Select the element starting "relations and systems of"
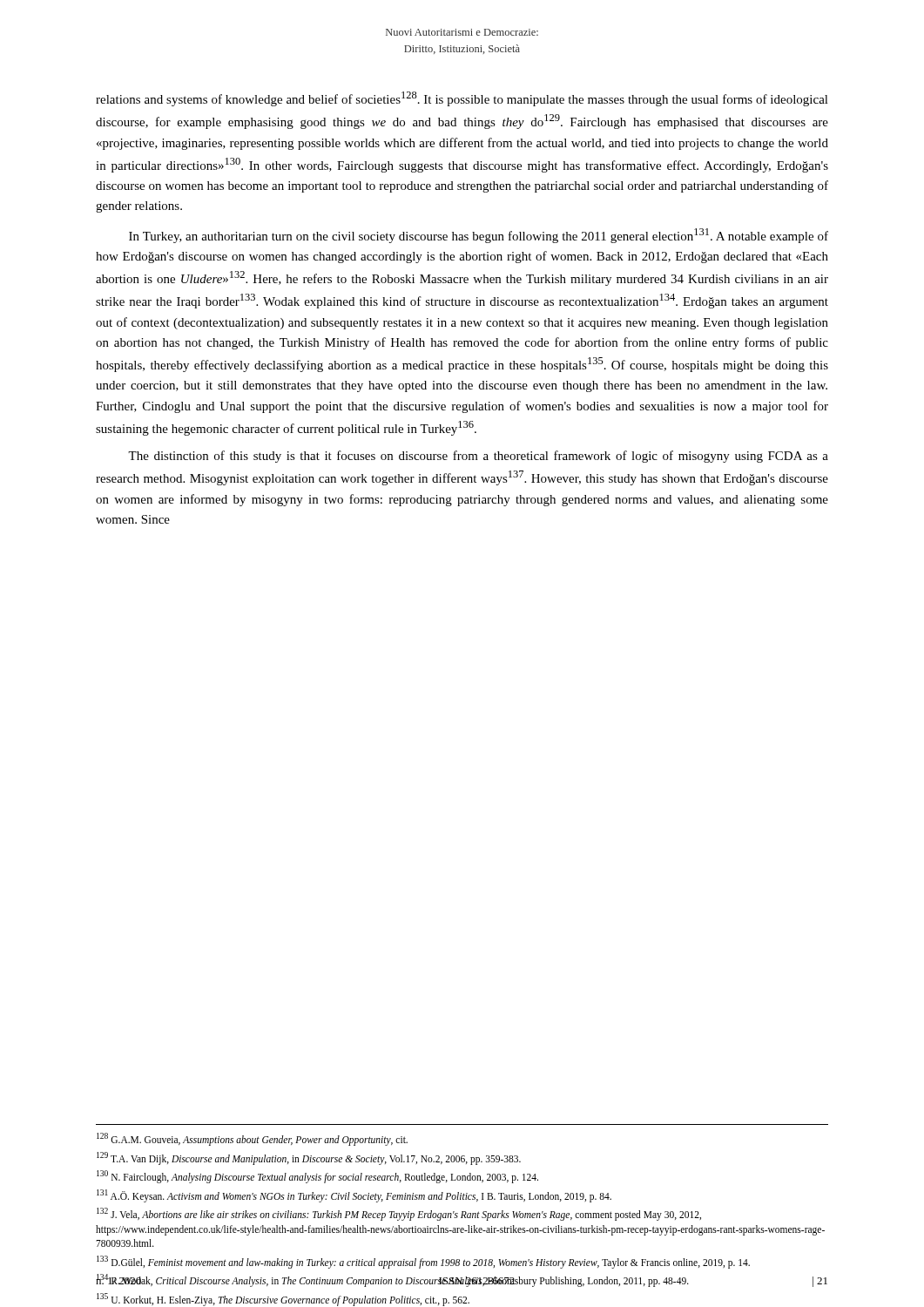The height and width of the screenshot is (1307, 924). tap(462, 308)
